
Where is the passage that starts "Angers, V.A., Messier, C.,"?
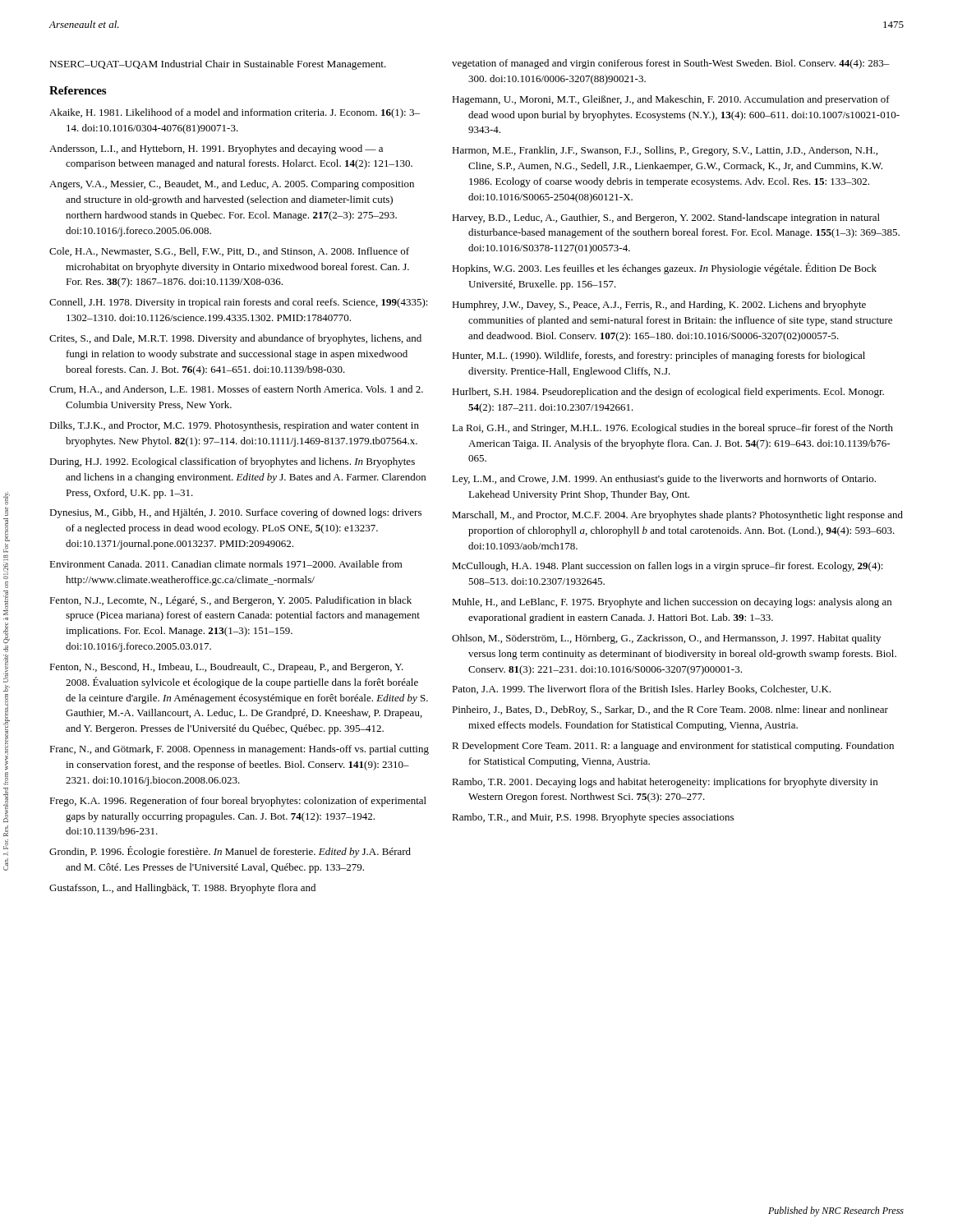click(x=232, y=207)
